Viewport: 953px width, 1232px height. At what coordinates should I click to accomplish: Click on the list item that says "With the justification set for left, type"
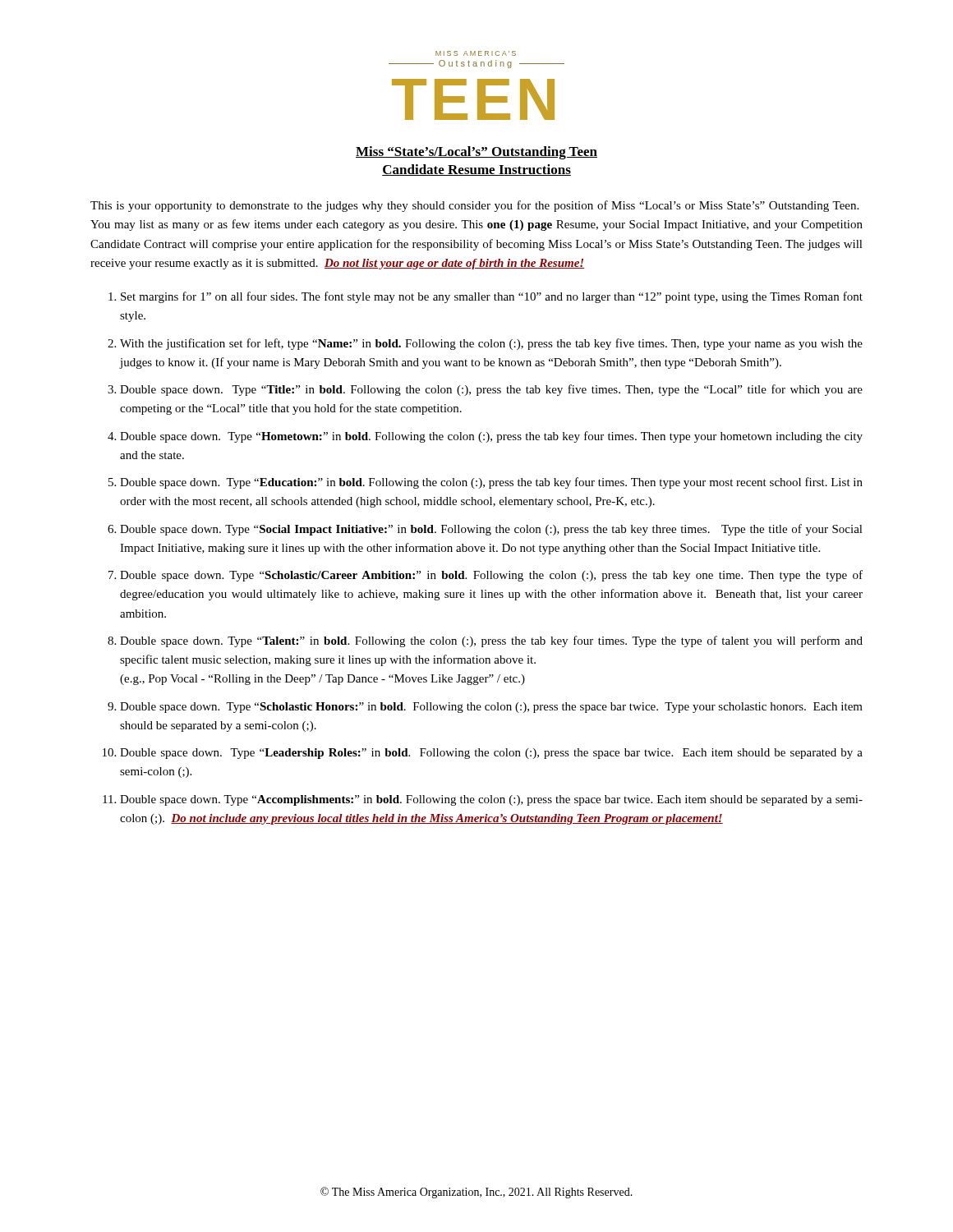(x=491, y=352)
